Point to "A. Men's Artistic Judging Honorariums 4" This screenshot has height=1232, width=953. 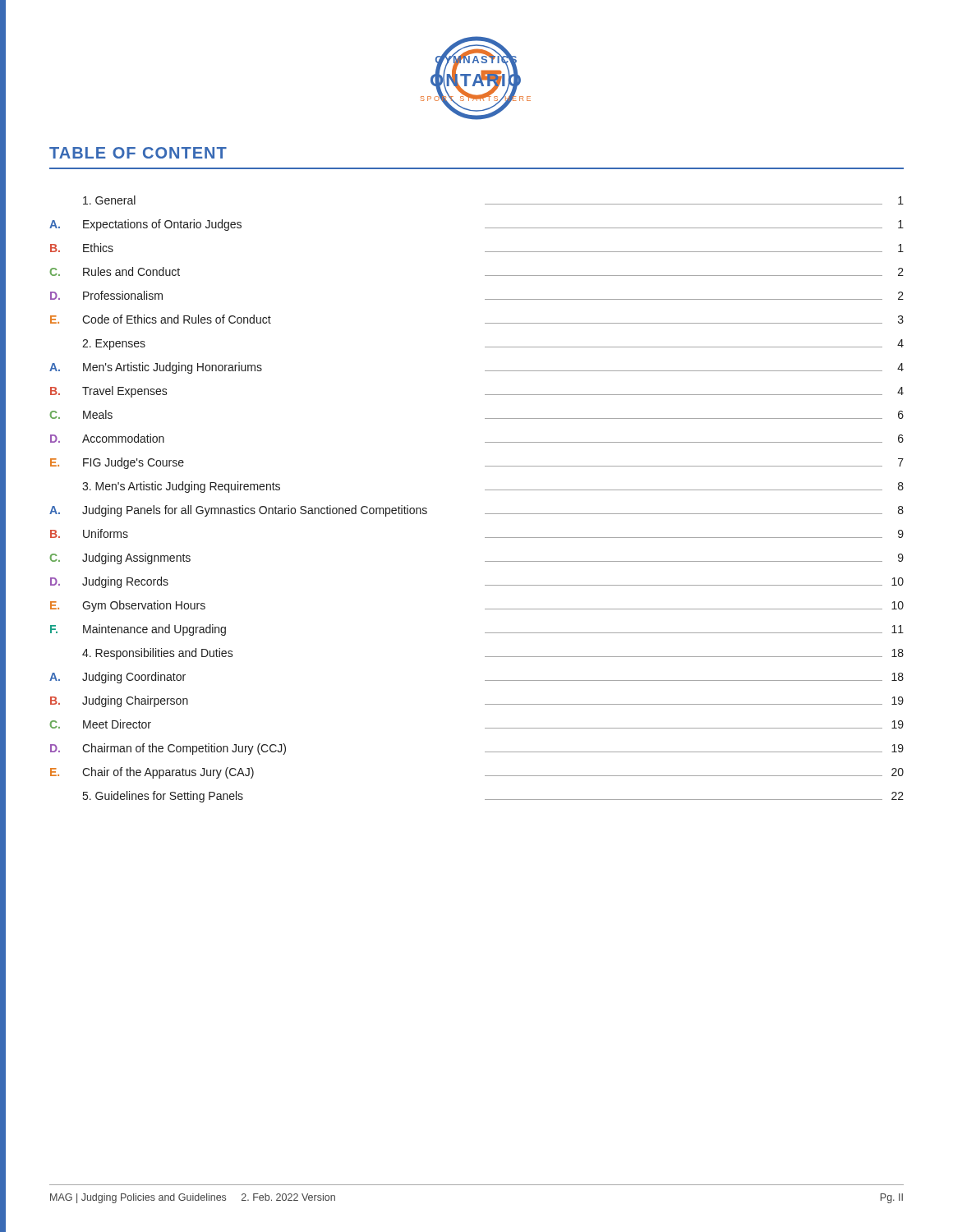tap(476, 368)
